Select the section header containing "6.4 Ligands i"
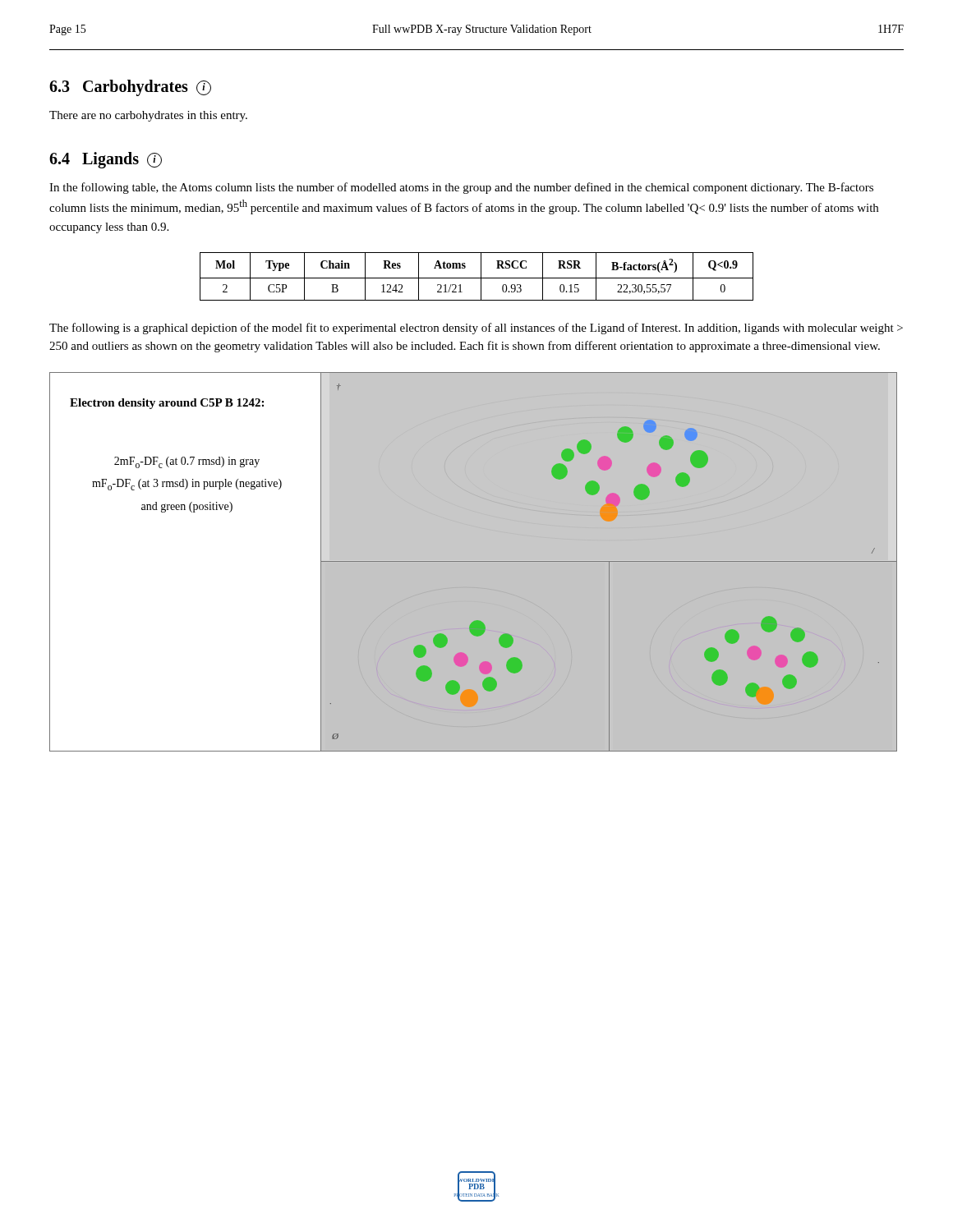The width and height of the screenshot is (953, 1232). click(106, 158)
